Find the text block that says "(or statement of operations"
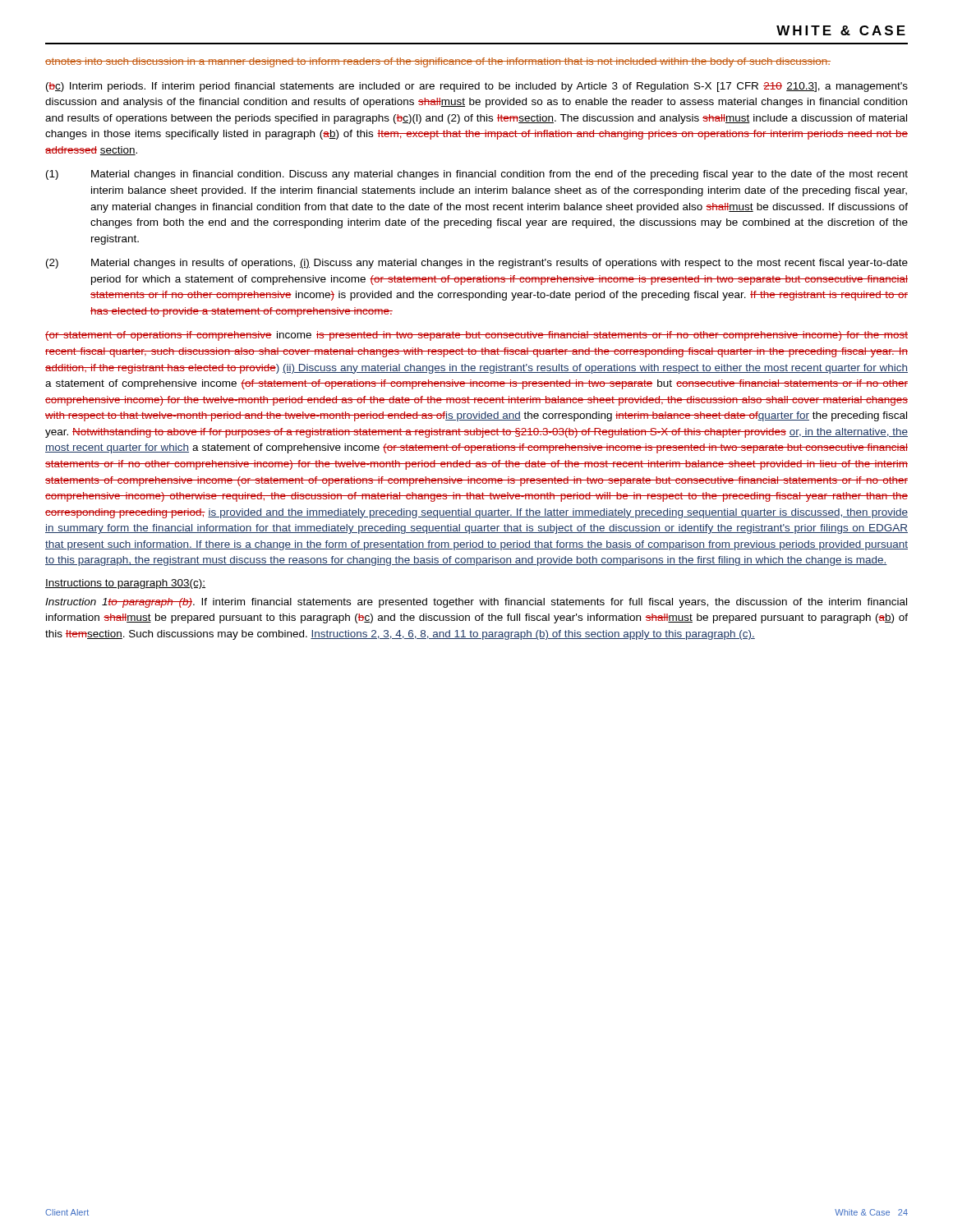The height and width of the screenshot is (1232, 953). 476,448
